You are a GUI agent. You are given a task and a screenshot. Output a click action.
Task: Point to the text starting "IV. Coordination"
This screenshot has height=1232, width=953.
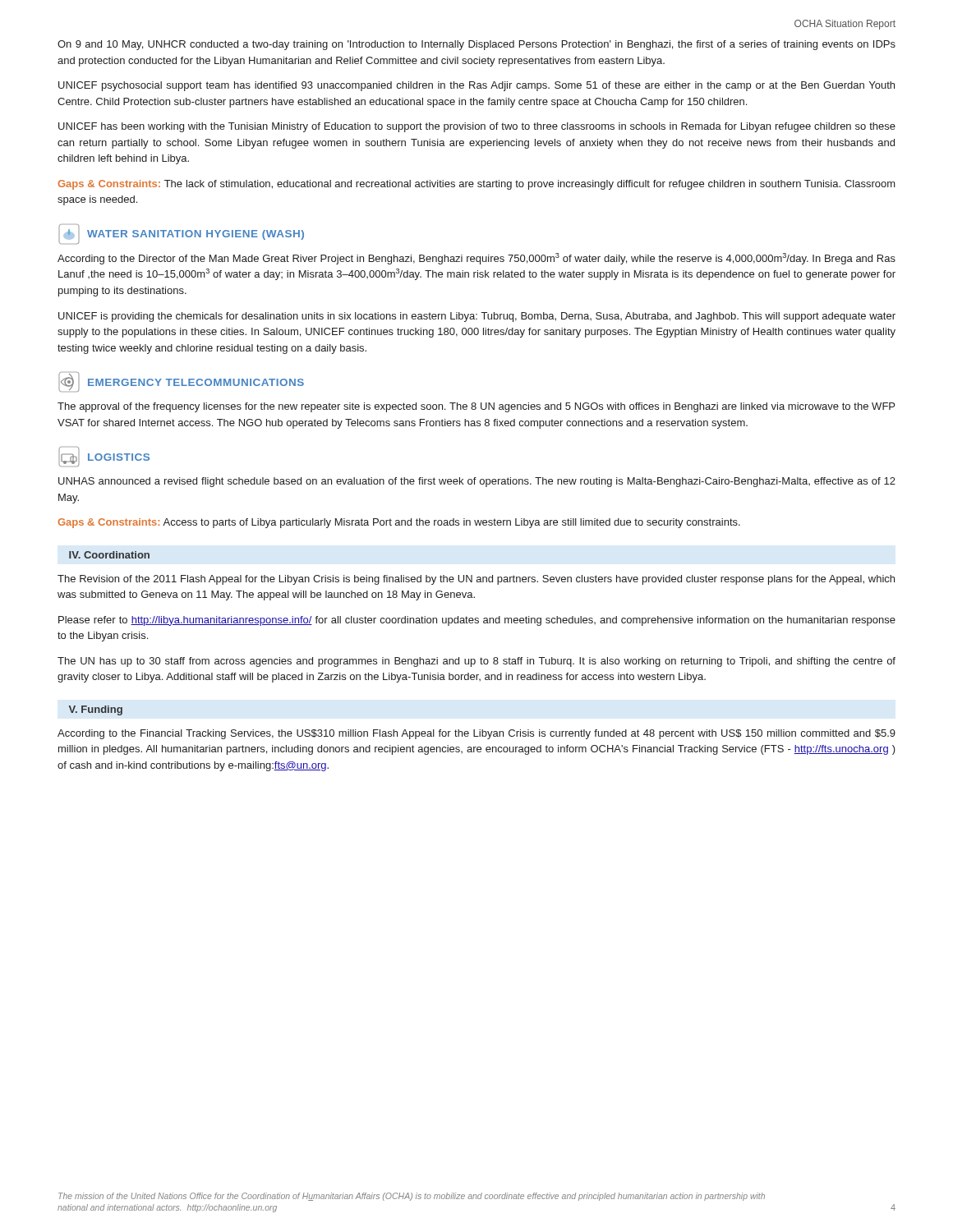pos(109,555)
